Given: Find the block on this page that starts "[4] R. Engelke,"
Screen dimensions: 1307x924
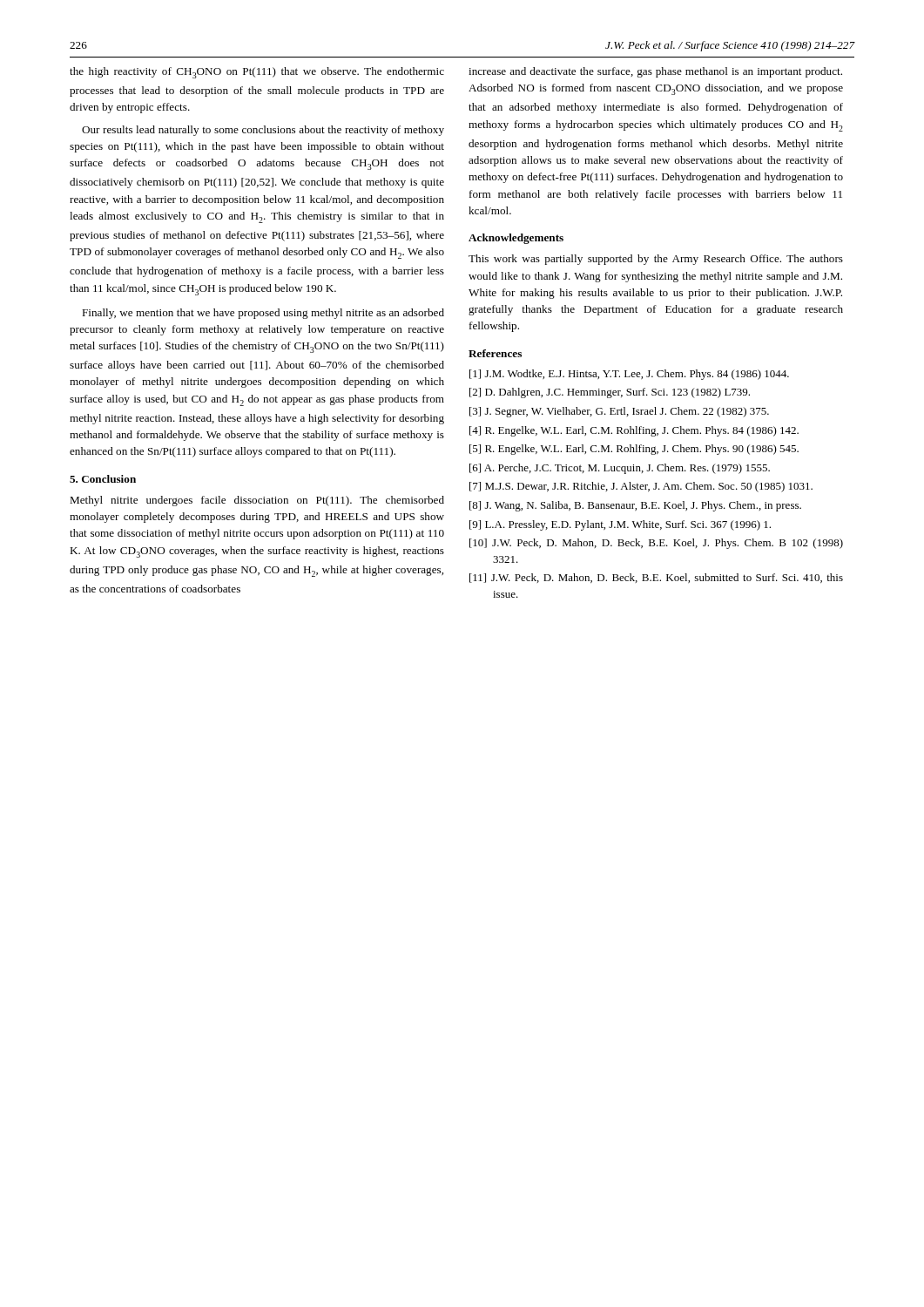Looking at the screenshot, I should point(634,430).
